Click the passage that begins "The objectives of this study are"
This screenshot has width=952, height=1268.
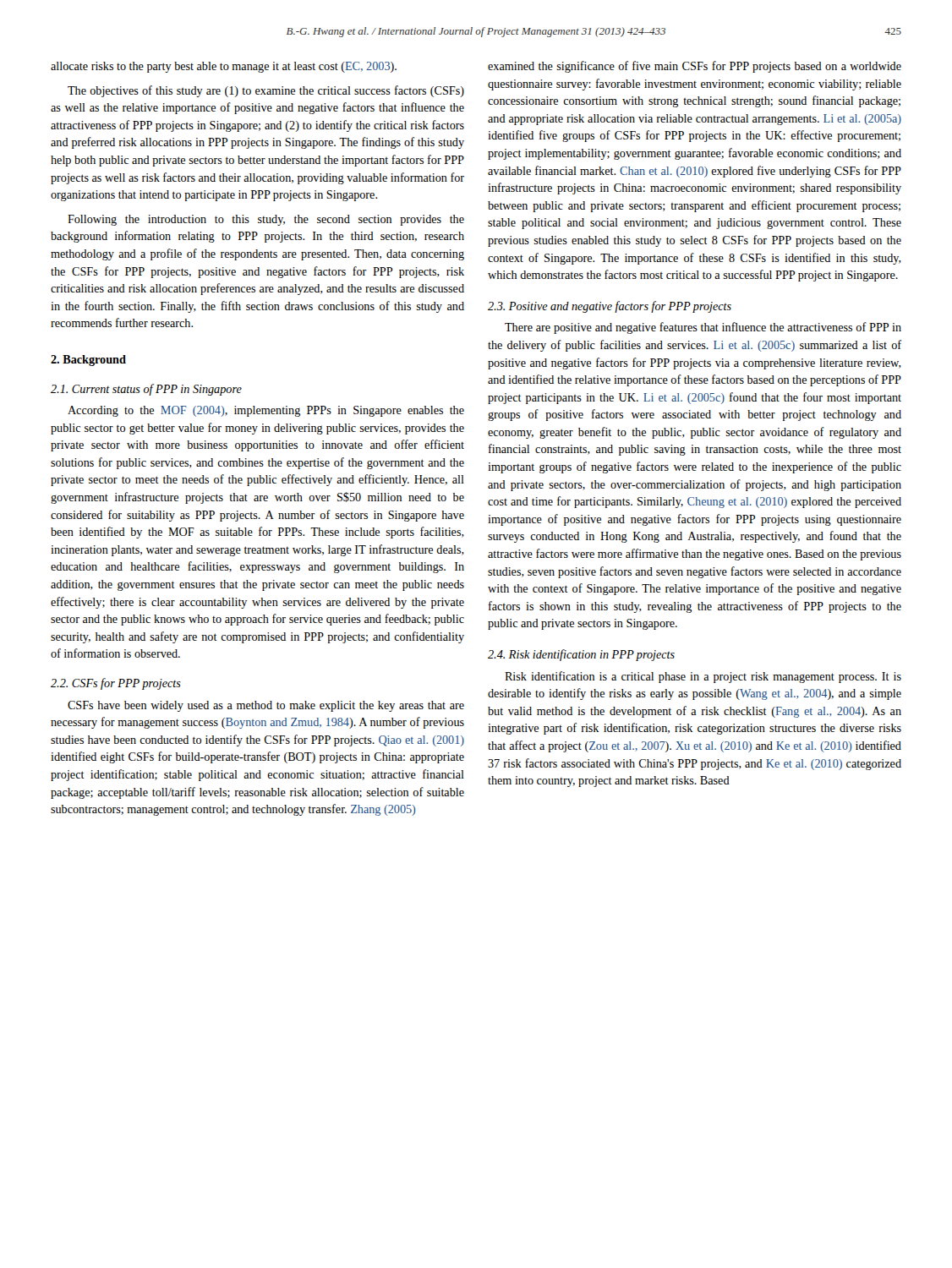point(257,142)
